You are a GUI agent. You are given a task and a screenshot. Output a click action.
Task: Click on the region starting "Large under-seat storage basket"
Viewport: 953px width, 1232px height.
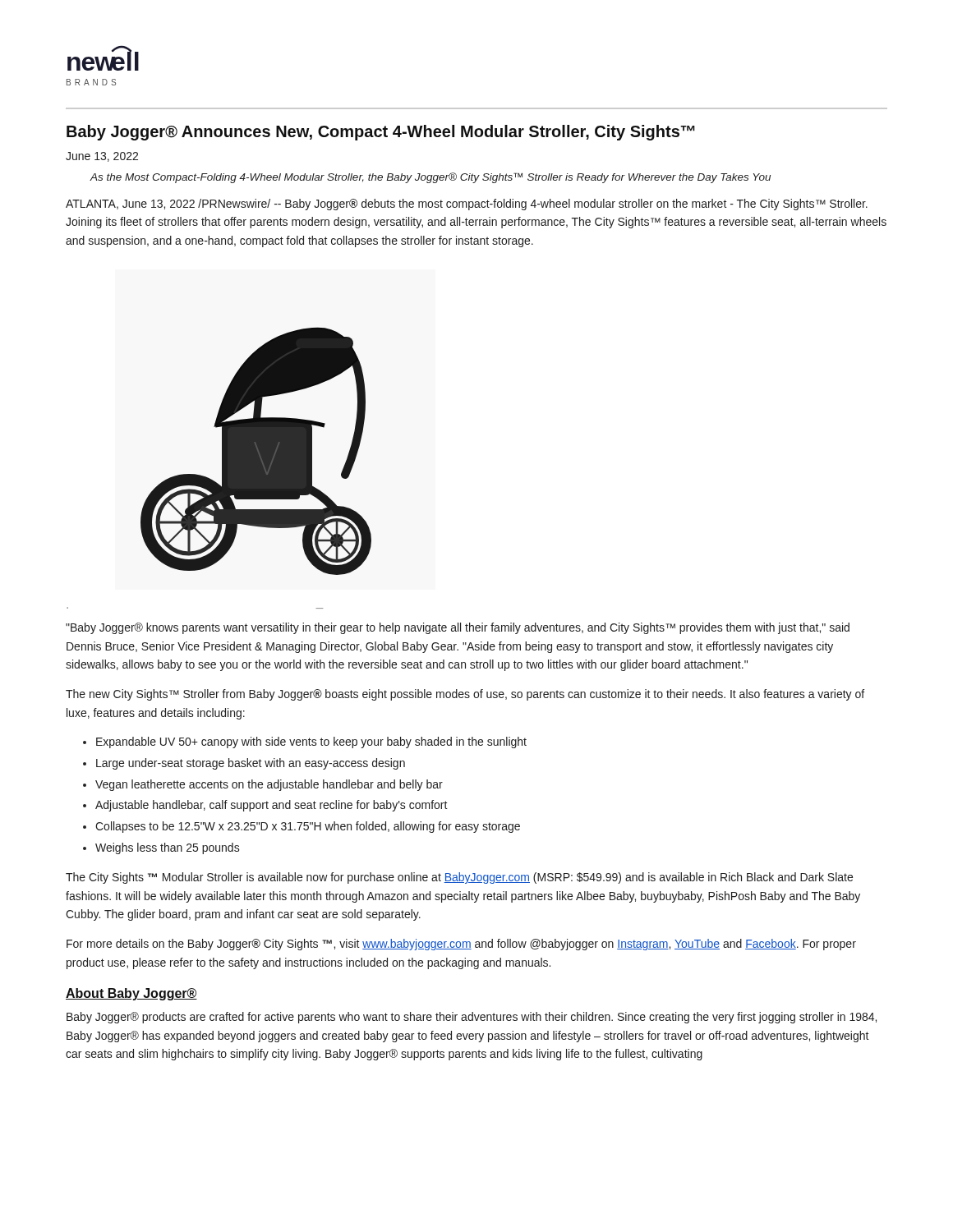[x=250, y=763]
